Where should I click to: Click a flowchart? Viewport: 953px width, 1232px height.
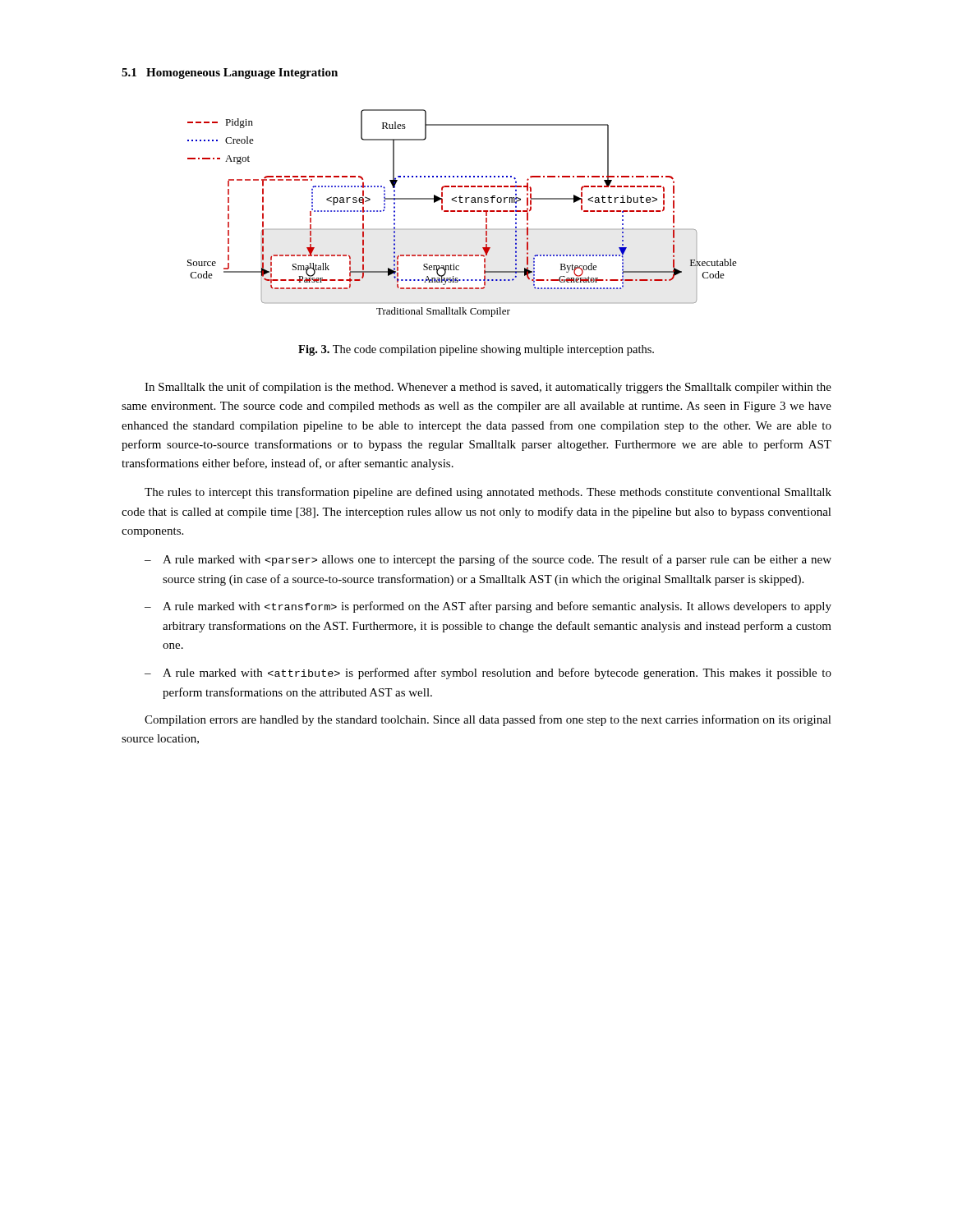476,217
